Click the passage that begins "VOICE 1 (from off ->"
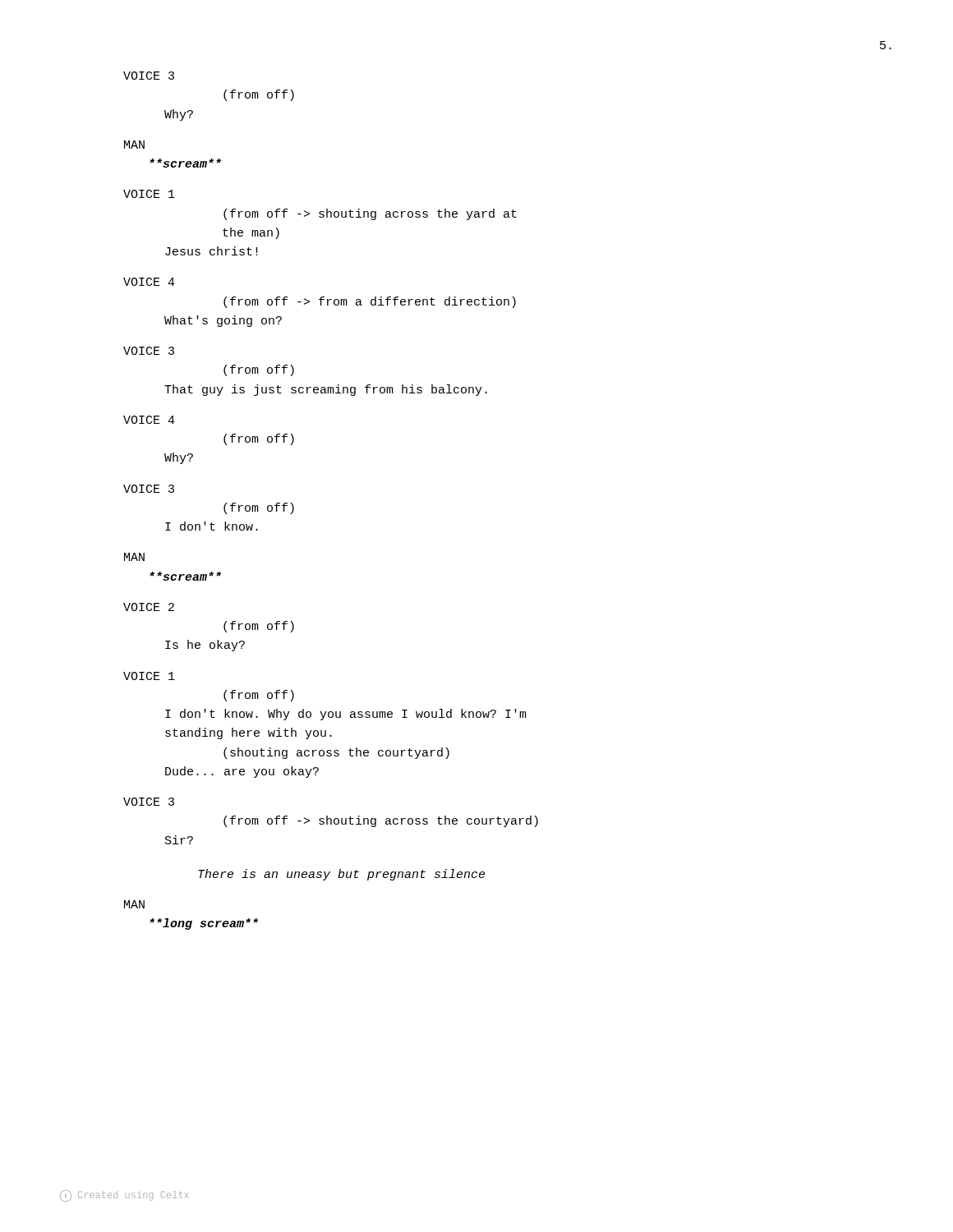Screen dimensions: 1232x953 476,224
